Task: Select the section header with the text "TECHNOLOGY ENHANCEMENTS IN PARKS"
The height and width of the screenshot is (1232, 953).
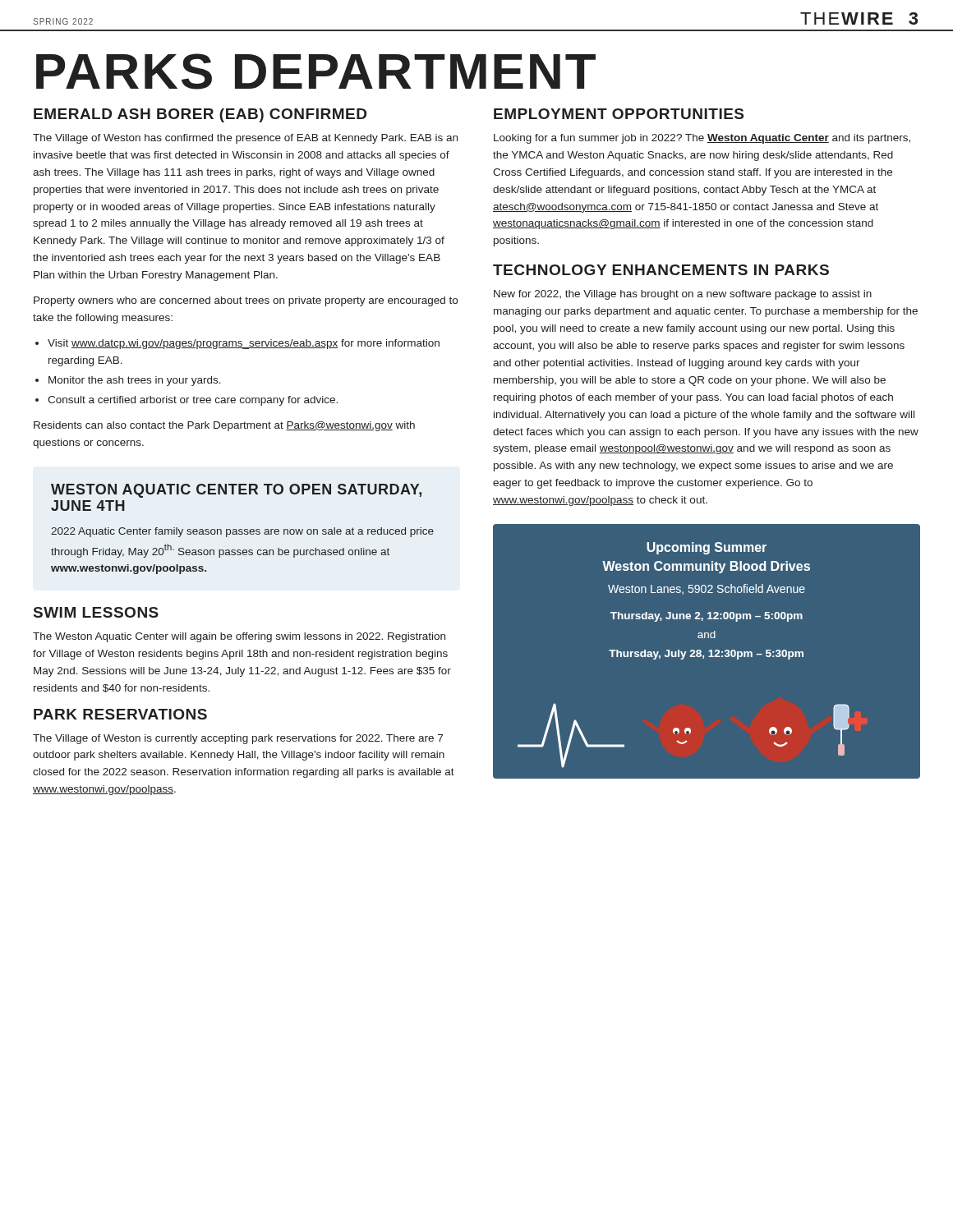Action: coord(661,270)
